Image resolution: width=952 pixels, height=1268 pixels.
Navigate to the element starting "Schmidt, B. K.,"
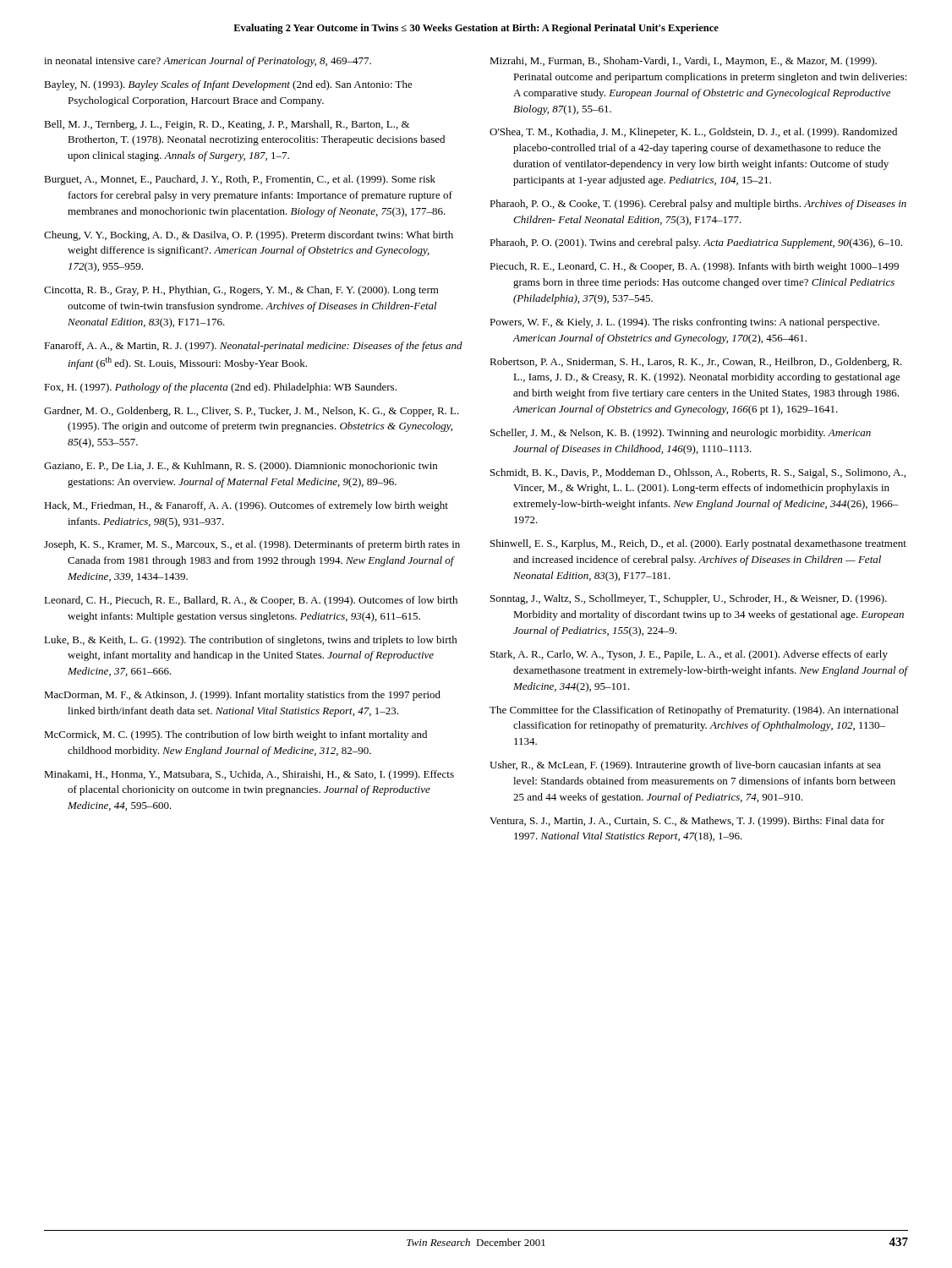coord(698,496)
